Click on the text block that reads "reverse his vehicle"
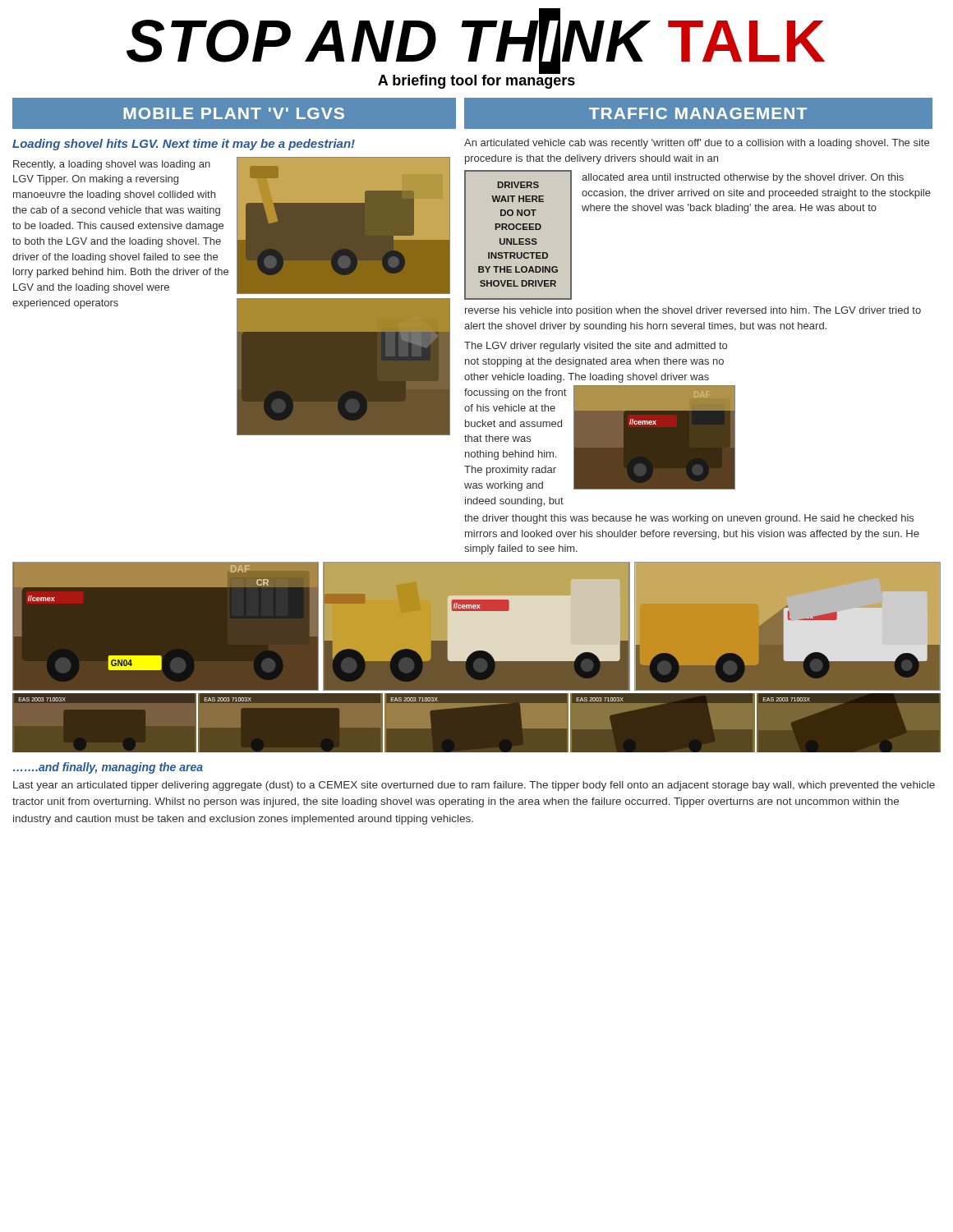 click(x=693, y=318)
